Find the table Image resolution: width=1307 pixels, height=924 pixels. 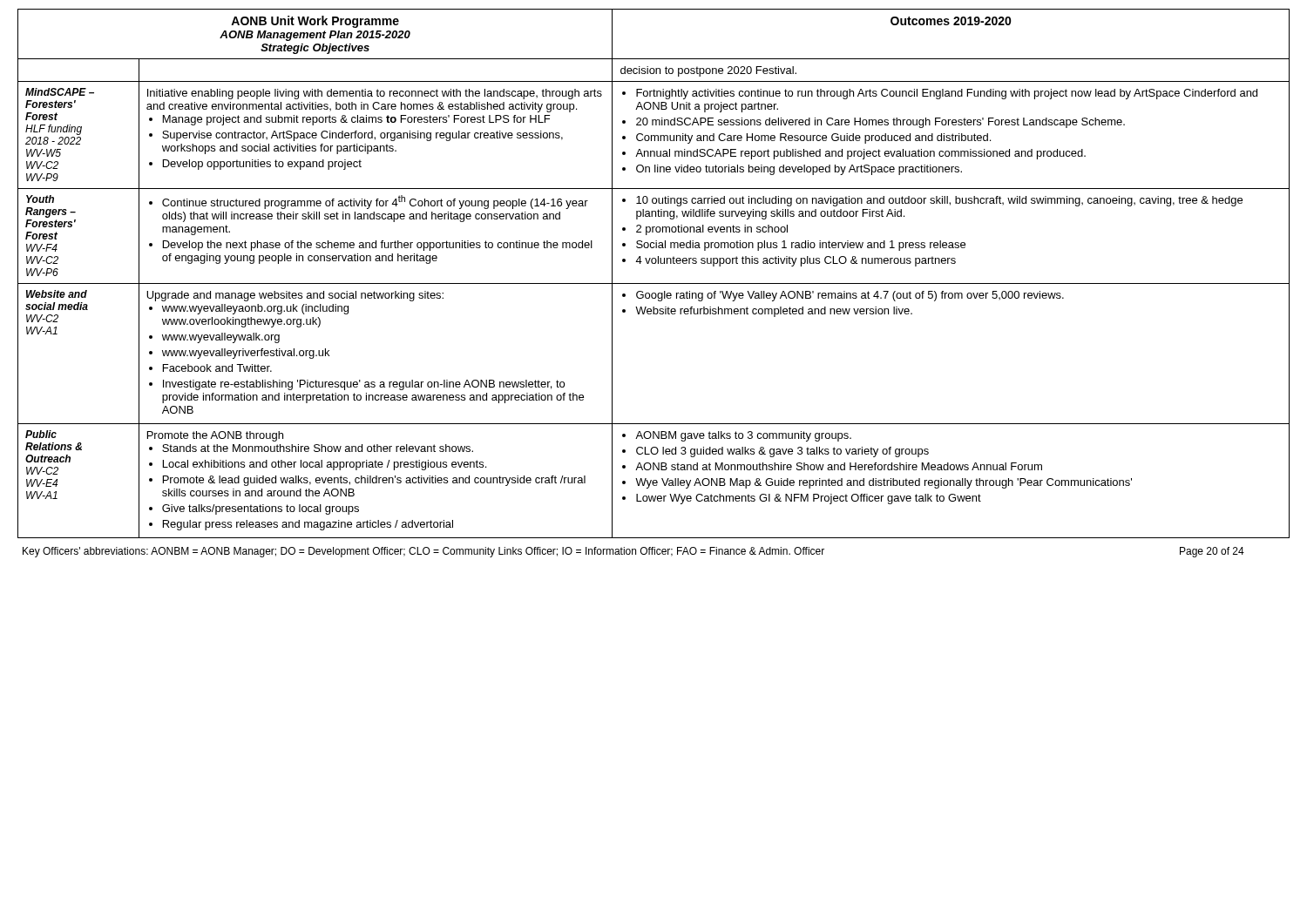(654, 273)
